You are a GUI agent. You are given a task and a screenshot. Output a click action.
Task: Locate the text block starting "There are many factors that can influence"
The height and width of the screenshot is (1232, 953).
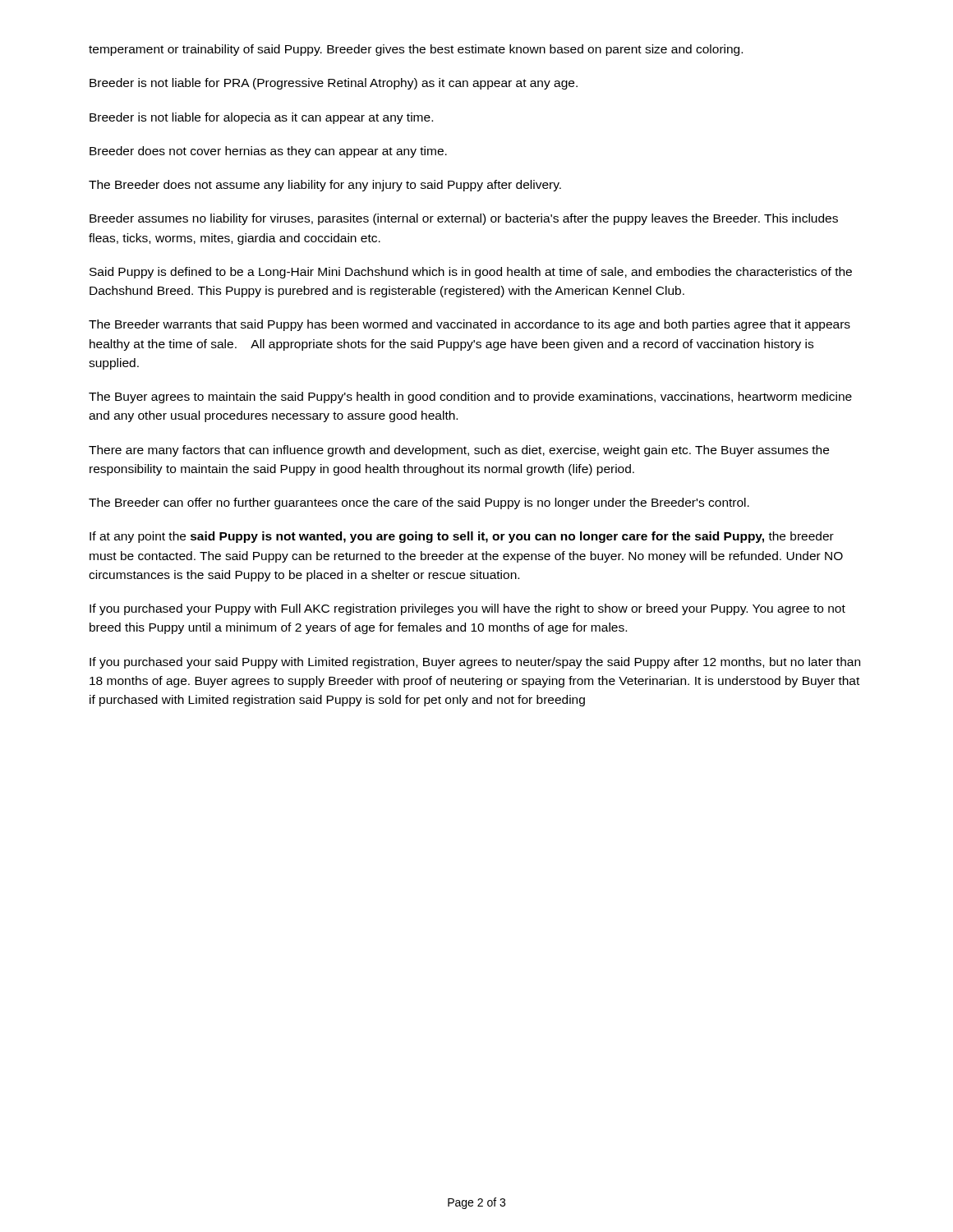(459, 459)
